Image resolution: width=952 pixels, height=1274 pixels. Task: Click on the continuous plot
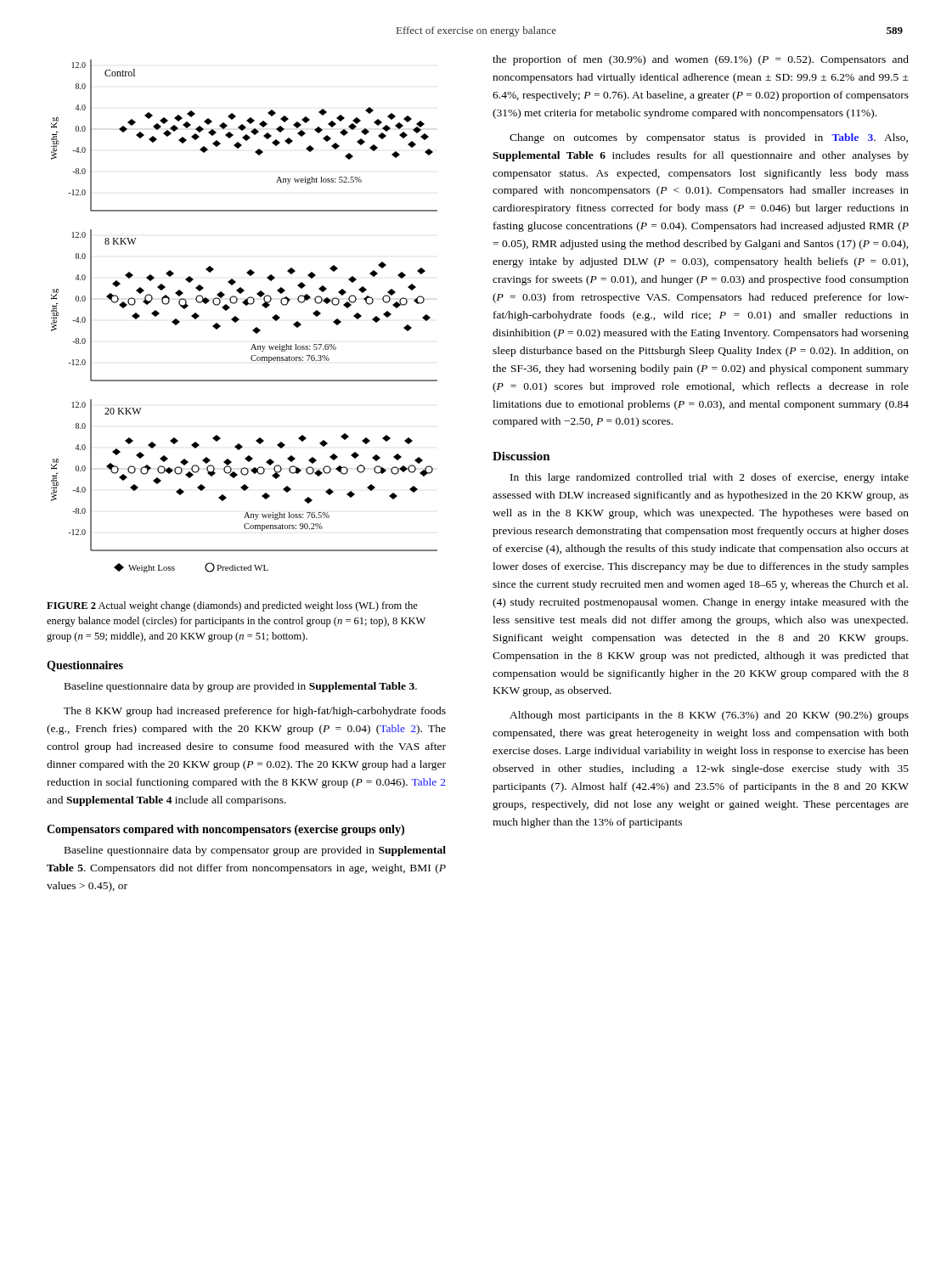[246, 323]
